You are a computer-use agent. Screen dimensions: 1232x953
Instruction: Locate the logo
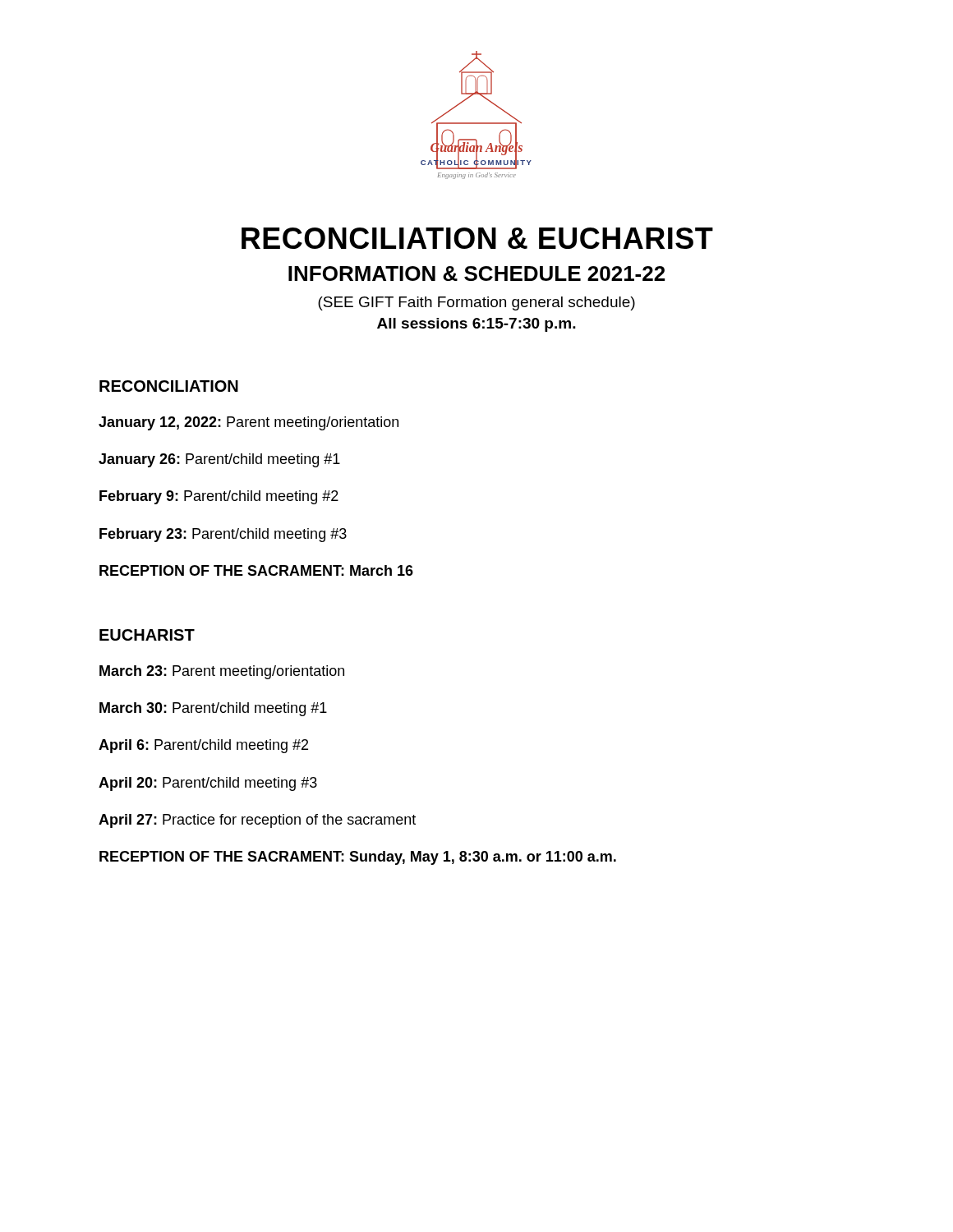476,96
